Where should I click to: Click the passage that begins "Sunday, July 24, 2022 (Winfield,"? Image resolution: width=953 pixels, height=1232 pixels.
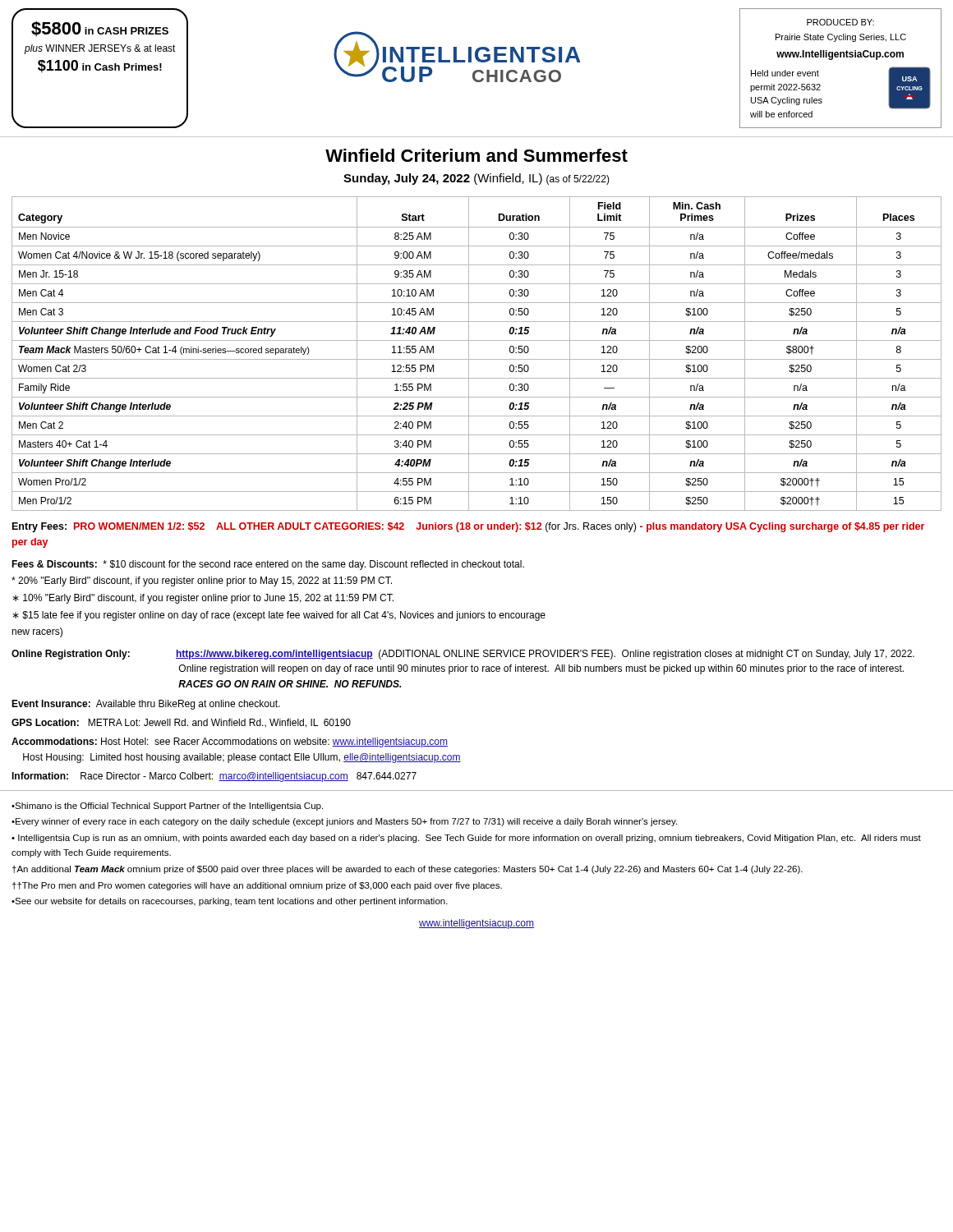[476, 178]
